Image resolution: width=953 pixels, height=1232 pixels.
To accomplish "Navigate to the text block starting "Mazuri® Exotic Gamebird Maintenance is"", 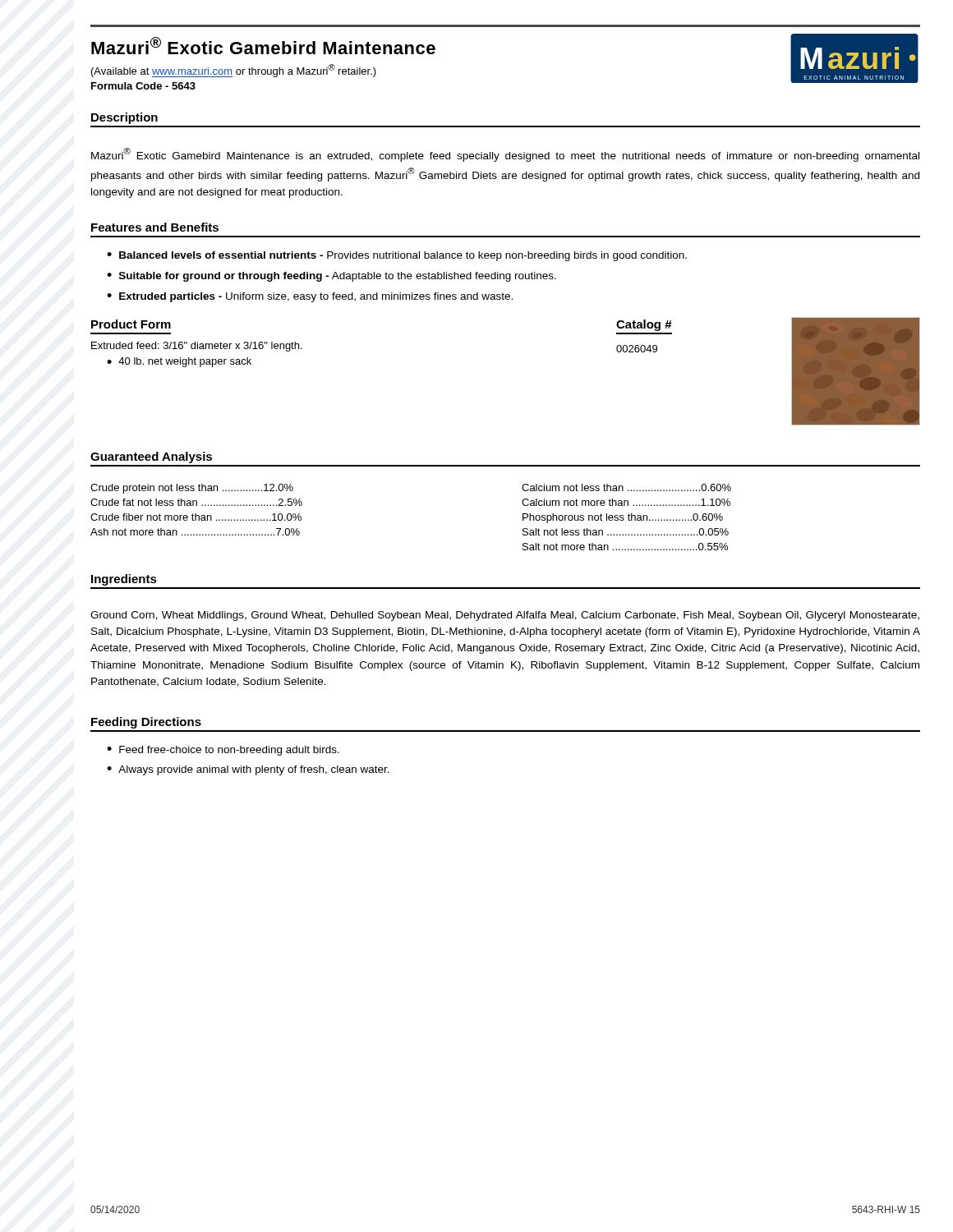I will pyautogui.click(x=505, y=172).
